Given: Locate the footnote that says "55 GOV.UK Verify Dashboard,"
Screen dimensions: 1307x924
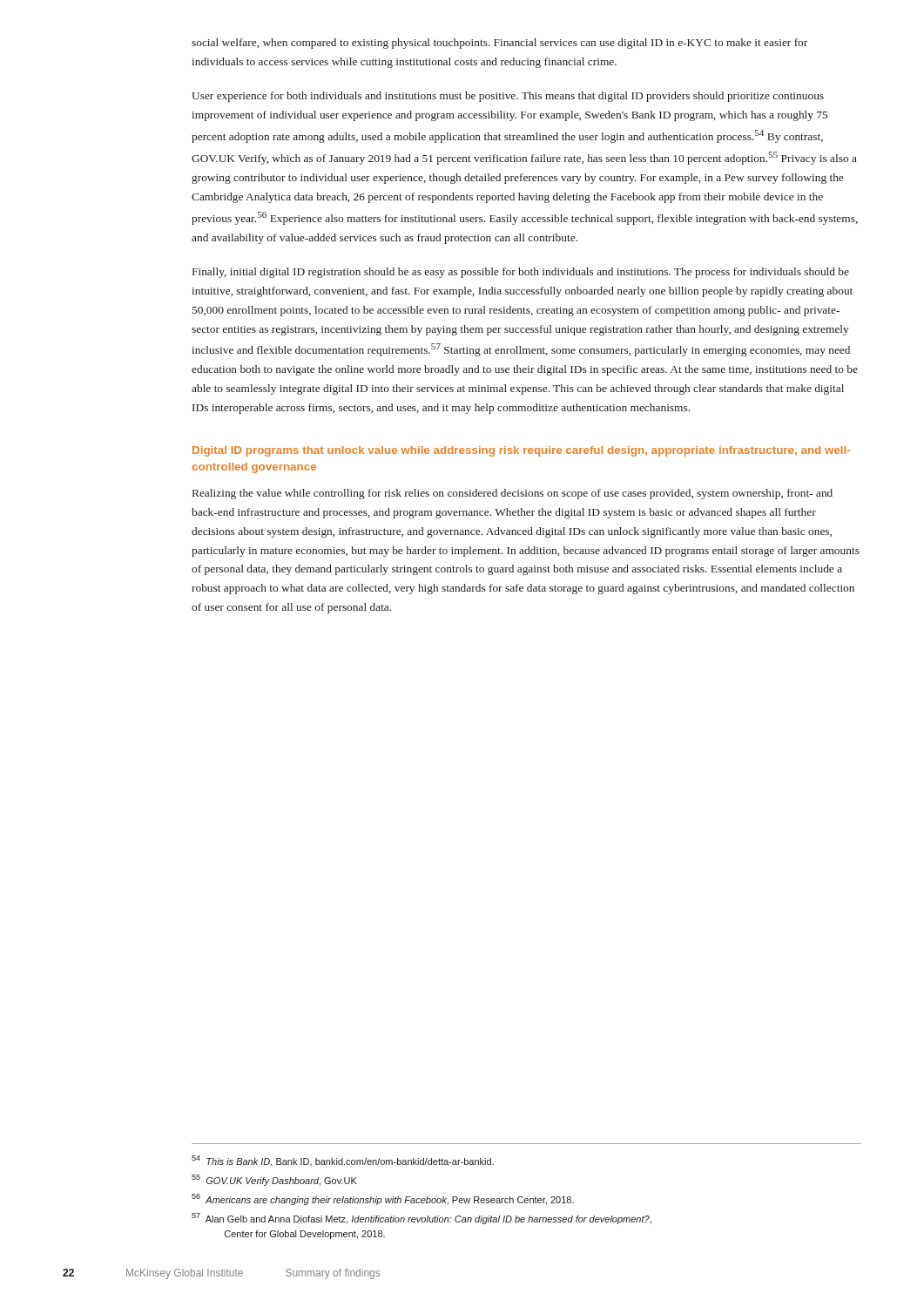Looking at the screenshot, I should click(274, 1179).
